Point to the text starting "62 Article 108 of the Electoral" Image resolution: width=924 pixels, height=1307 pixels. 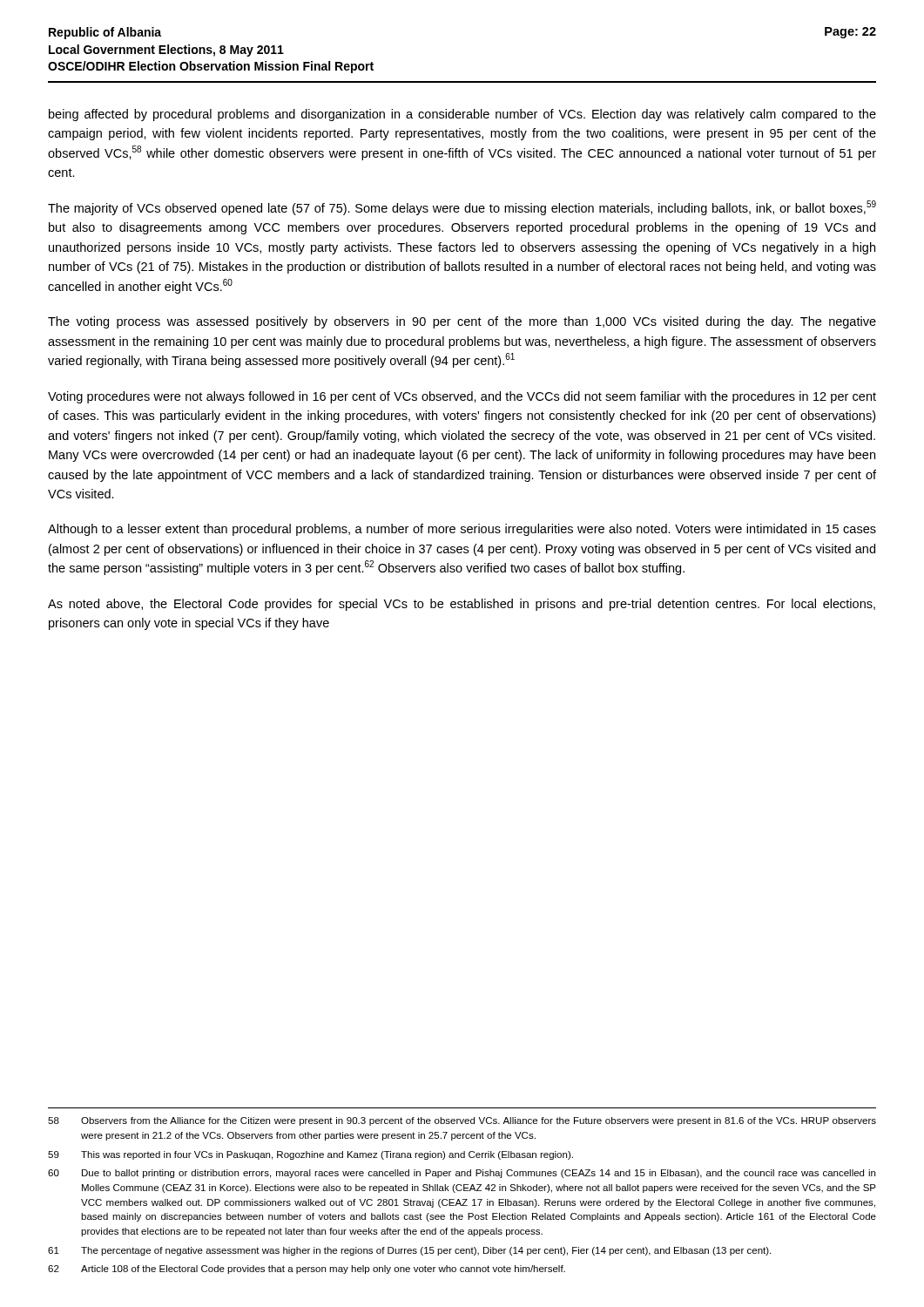(x=462, y=1269)
